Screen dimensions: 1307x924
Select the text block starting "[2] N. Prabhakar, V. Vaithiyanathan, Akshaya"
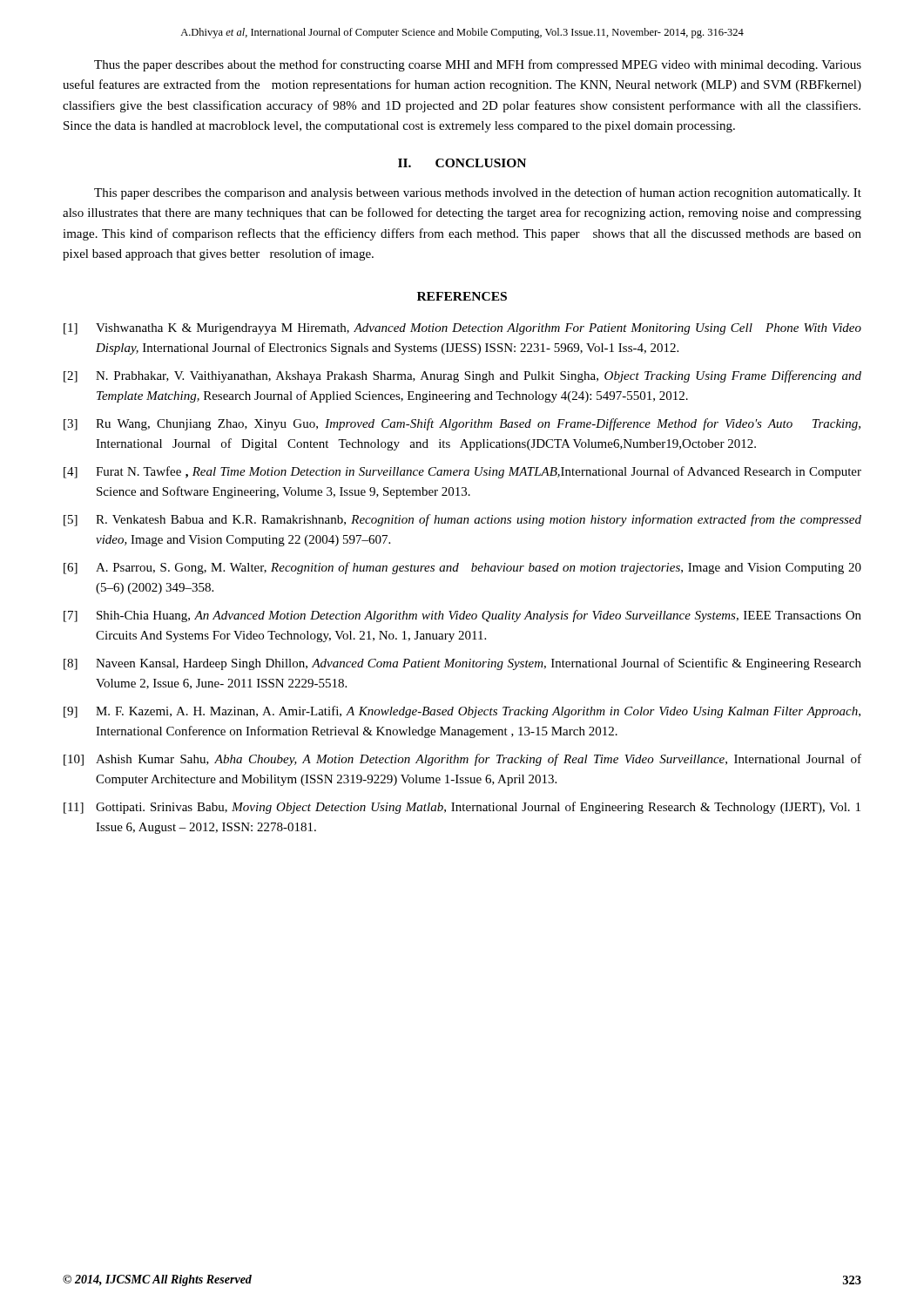(462, 386)
